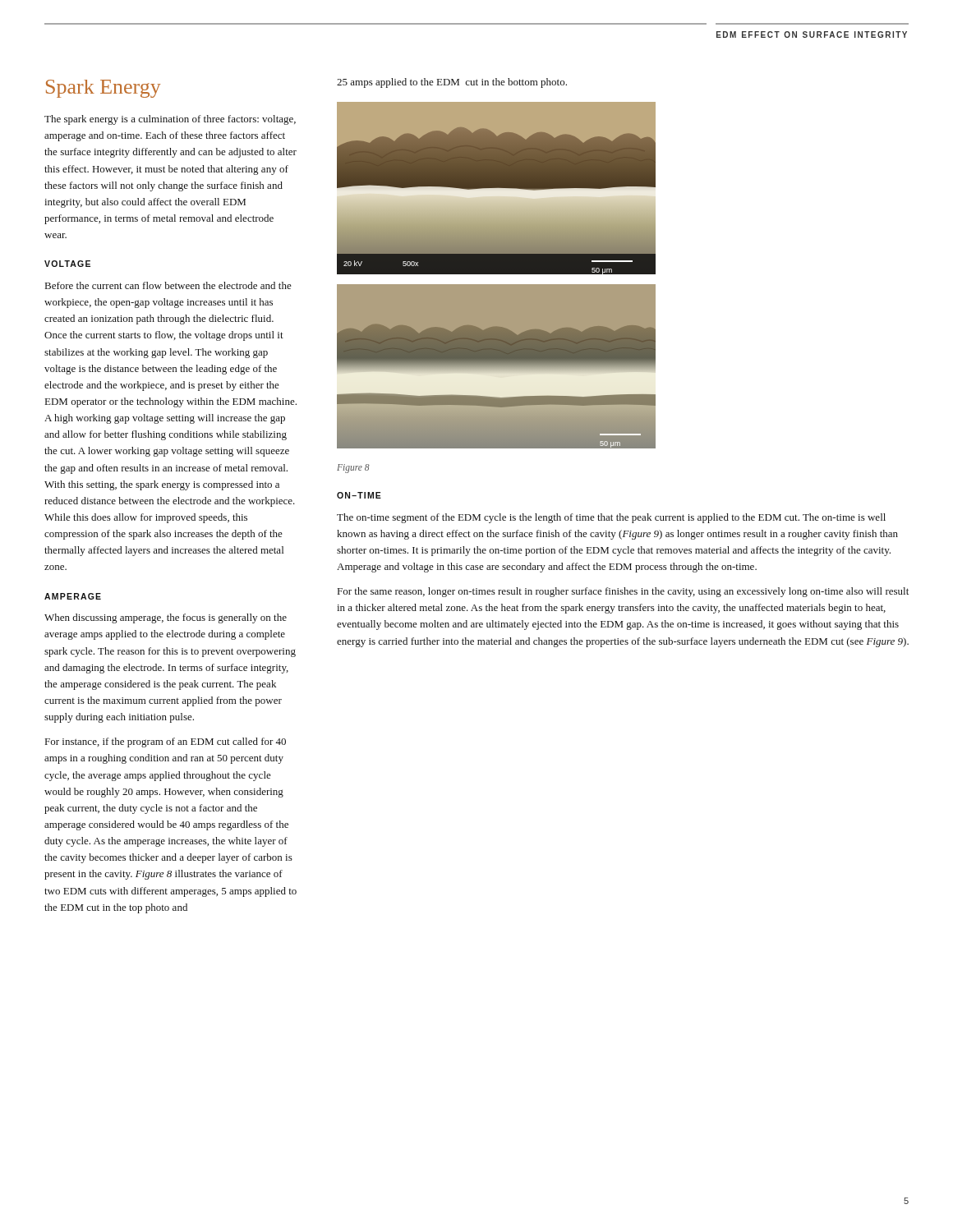This screenshot has height=1232, width=953.
Task: Locate the caption that reads "Figure 8"
Action: (x=353, y=469)
